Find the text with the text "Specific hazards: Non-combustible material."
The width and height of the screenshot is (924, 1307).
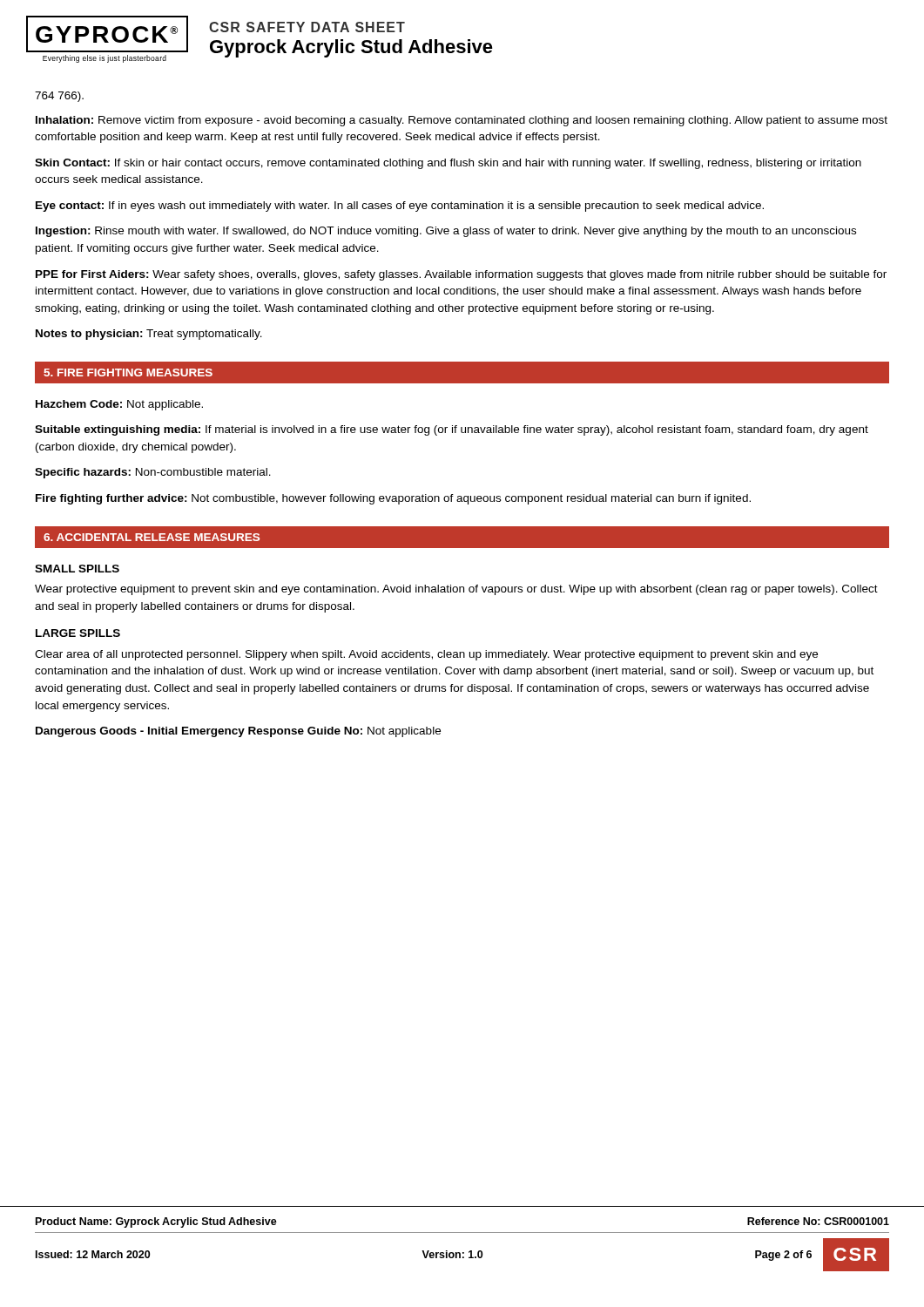tap(153, 472)
